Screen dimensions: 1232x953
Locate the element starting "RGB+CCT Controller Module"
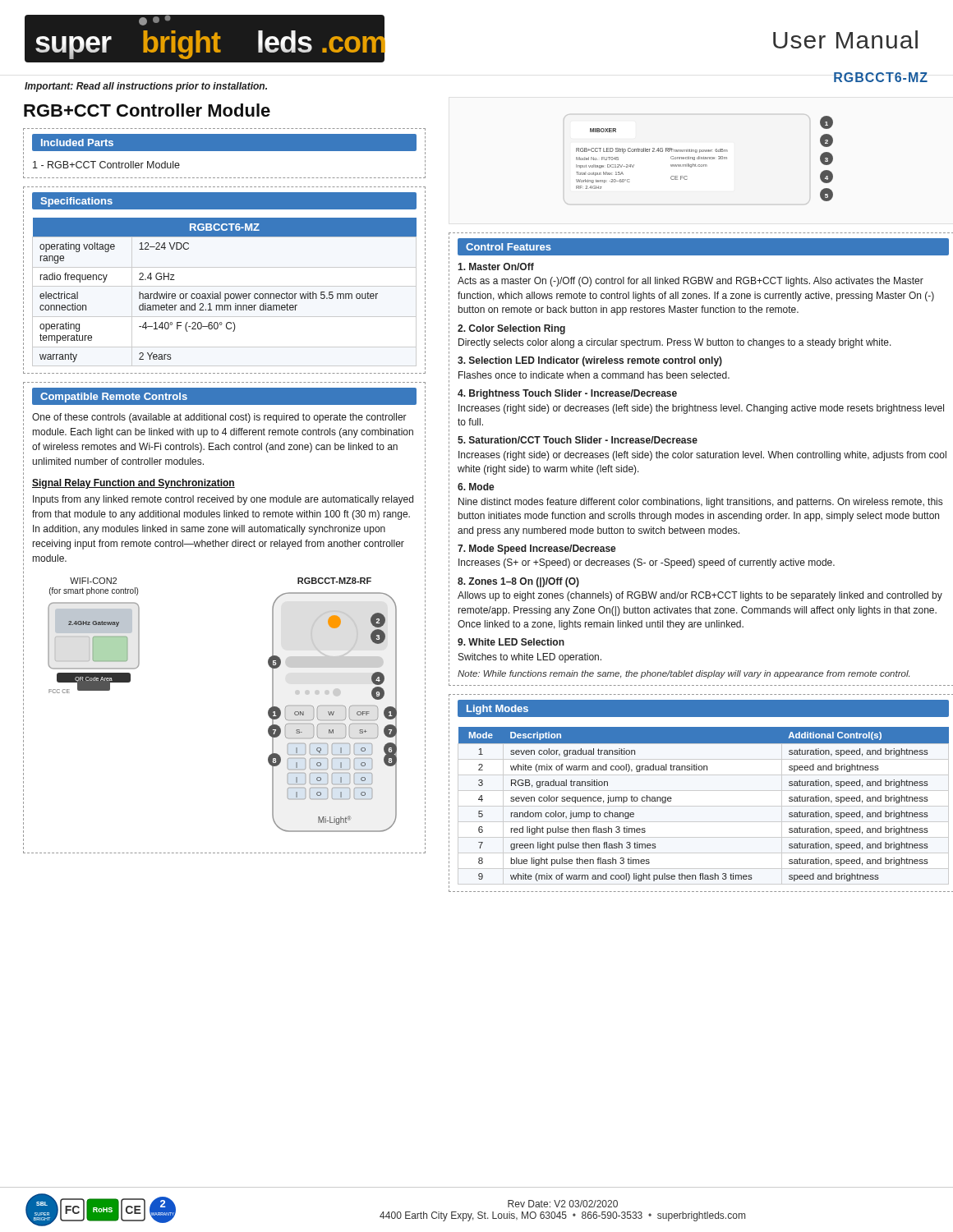tap(147, 110)
